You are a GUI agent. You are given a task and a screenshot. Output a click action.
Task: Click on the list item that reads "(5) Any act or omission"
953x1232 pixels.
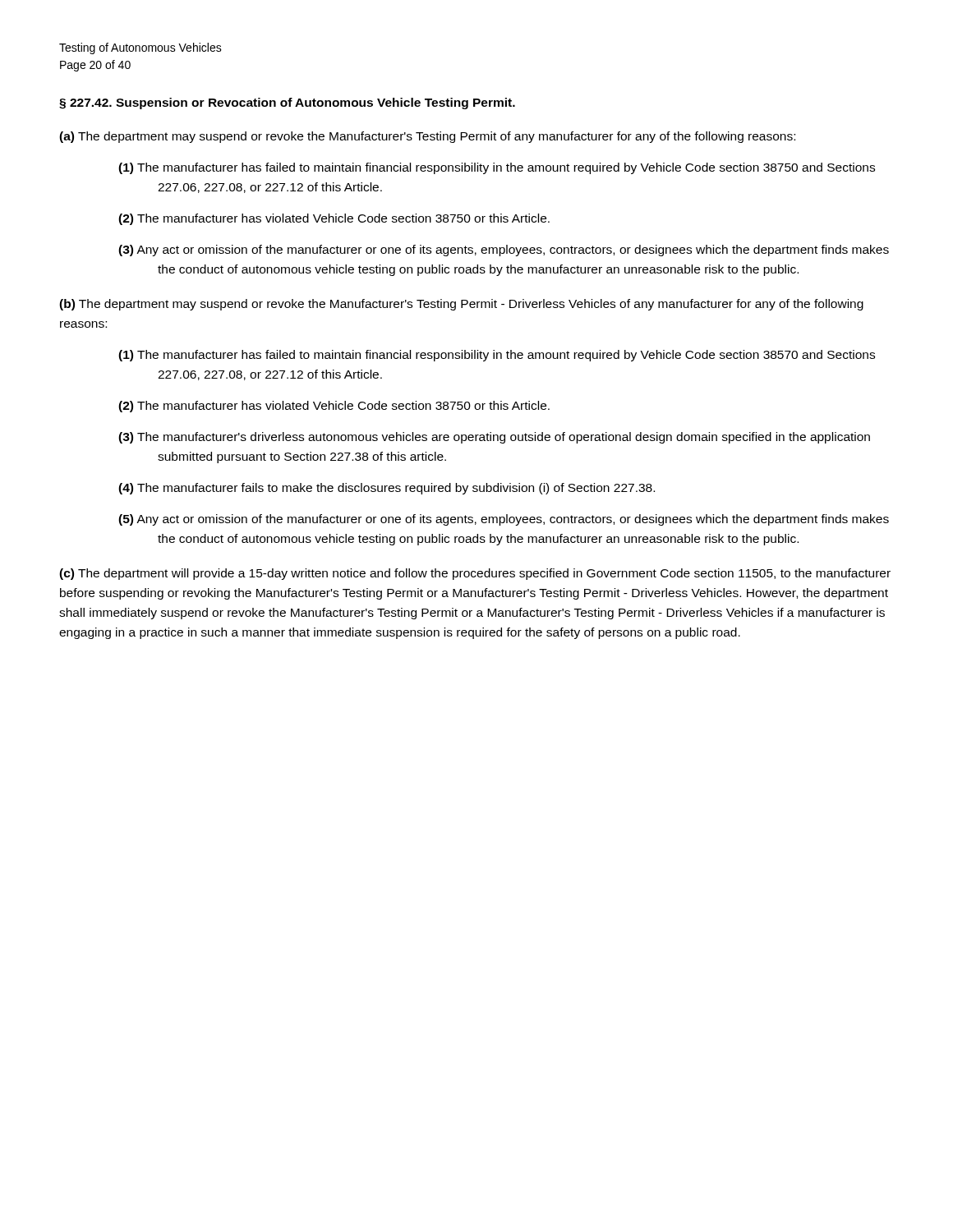click(x=504, y=528)
